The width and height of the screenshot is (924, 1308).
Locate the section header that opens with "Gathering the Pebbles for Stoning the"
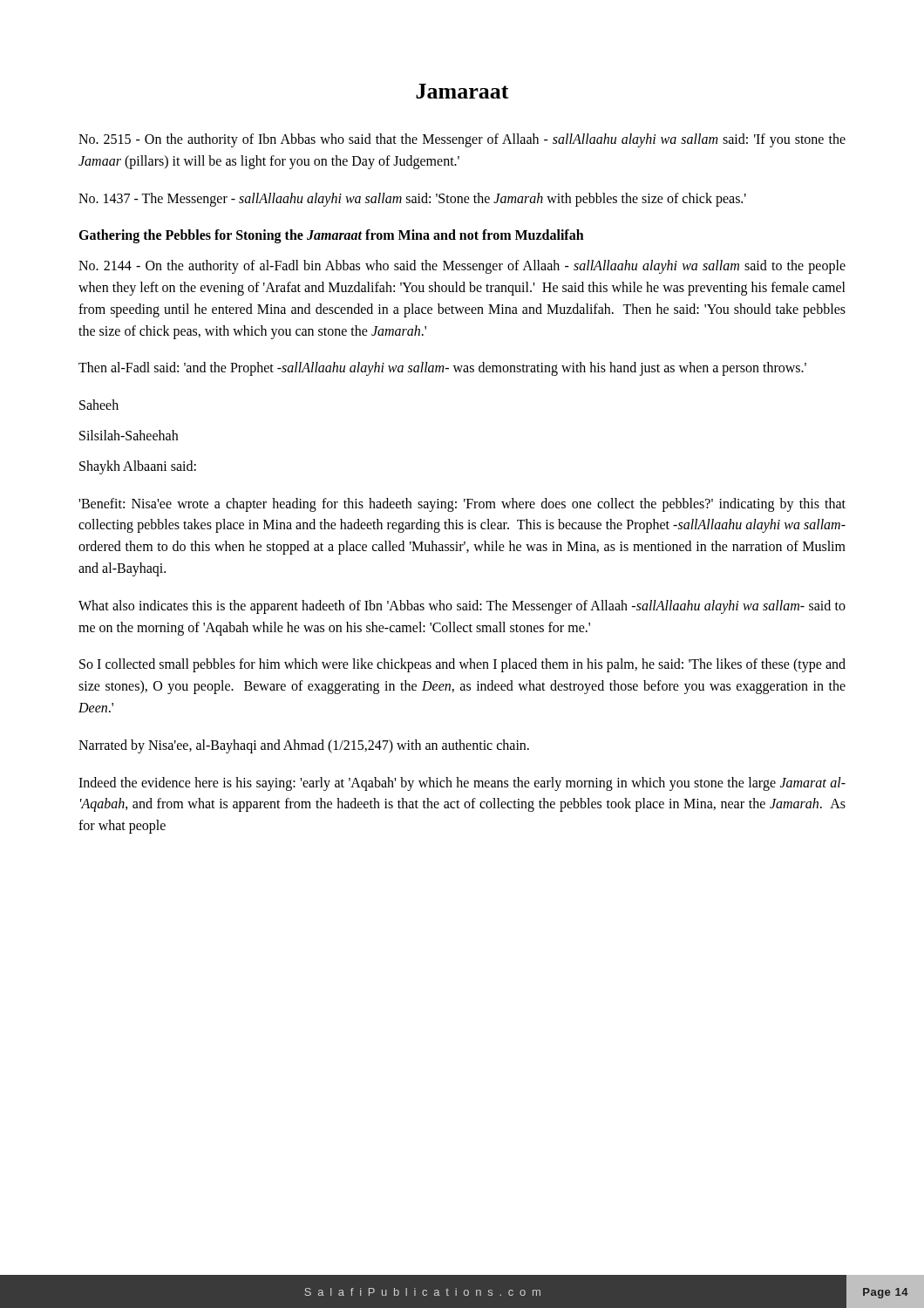(331, 235)
